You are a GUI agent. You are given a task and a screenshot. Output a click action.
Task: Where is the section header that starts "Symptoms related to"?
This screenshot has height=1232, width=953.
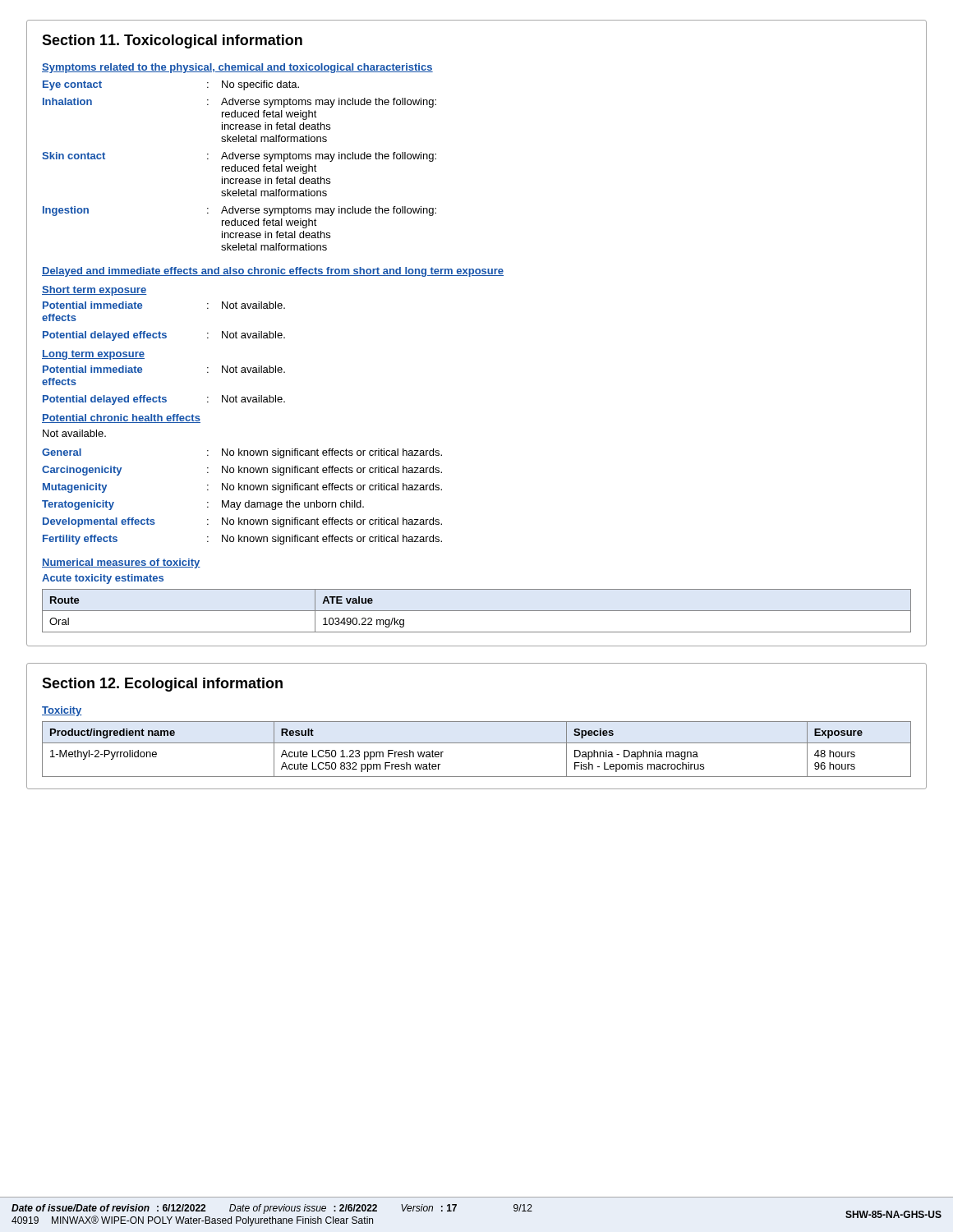[237, 67]
